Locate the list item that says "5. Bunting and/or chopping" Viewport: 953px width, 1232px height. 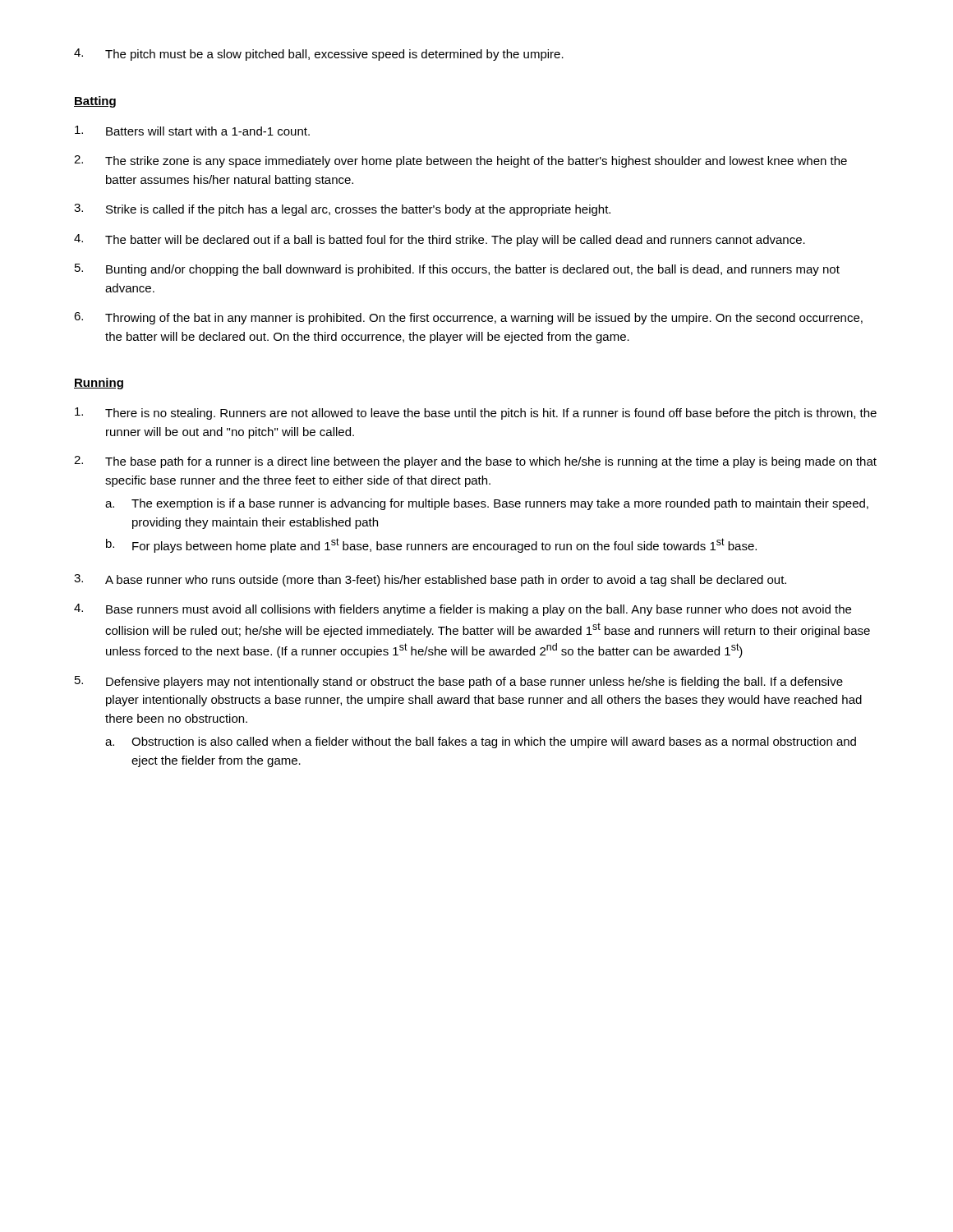[x=476, y=279]
